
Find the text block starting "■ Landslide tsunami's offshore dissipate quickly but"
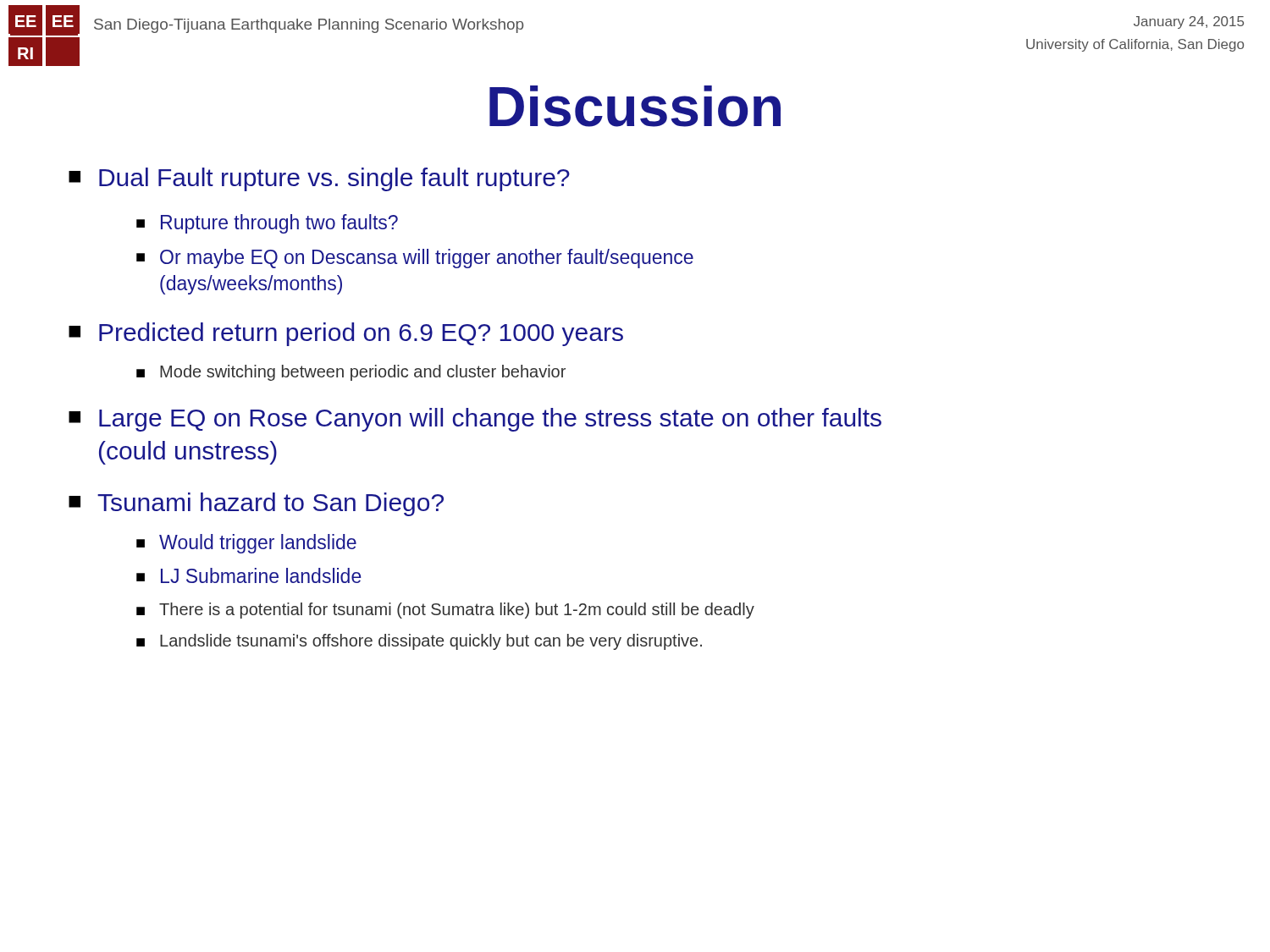click(x=419, y=641)
